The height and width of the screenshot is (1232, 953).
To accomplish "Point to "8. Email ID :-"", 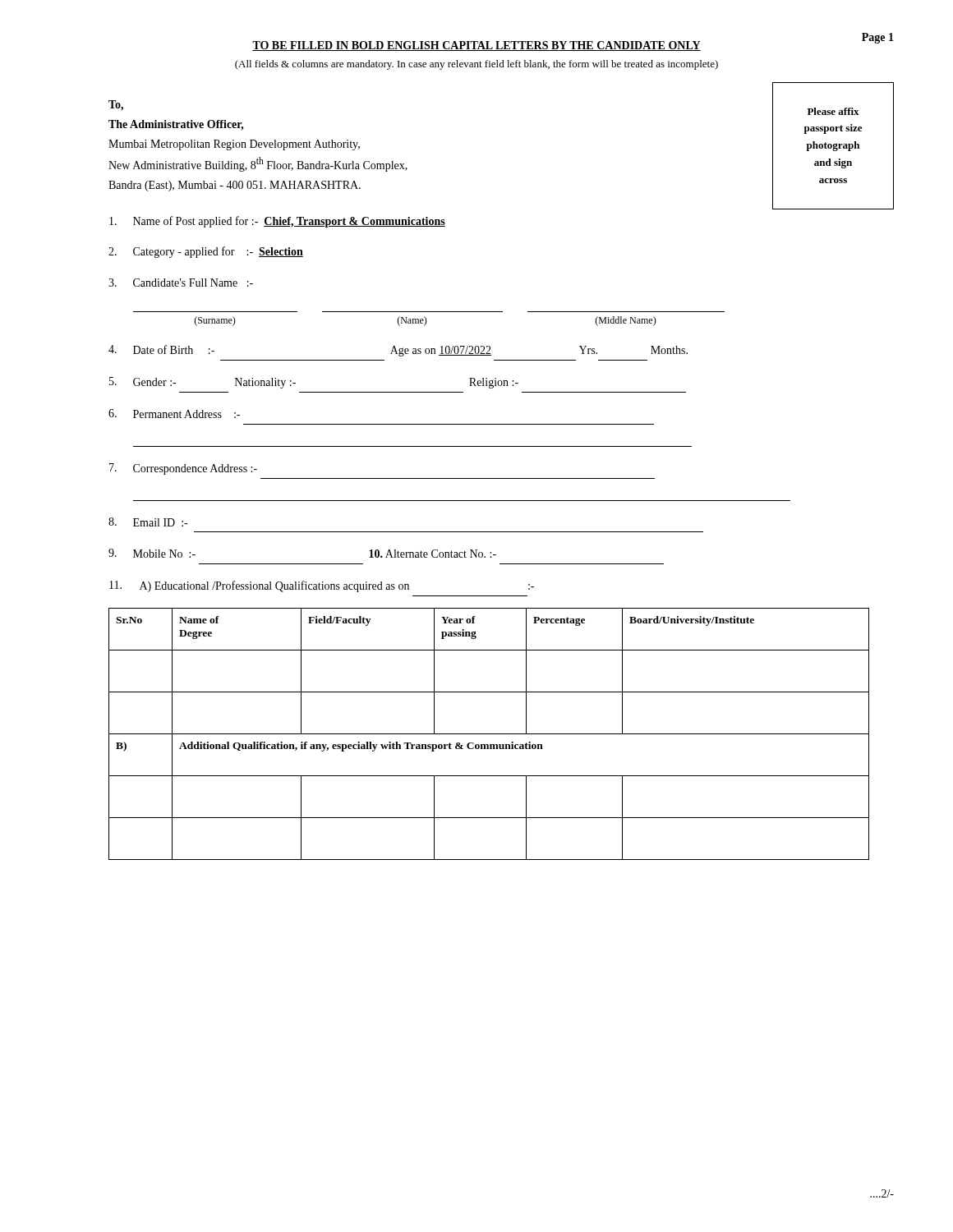I will point(478,522).
